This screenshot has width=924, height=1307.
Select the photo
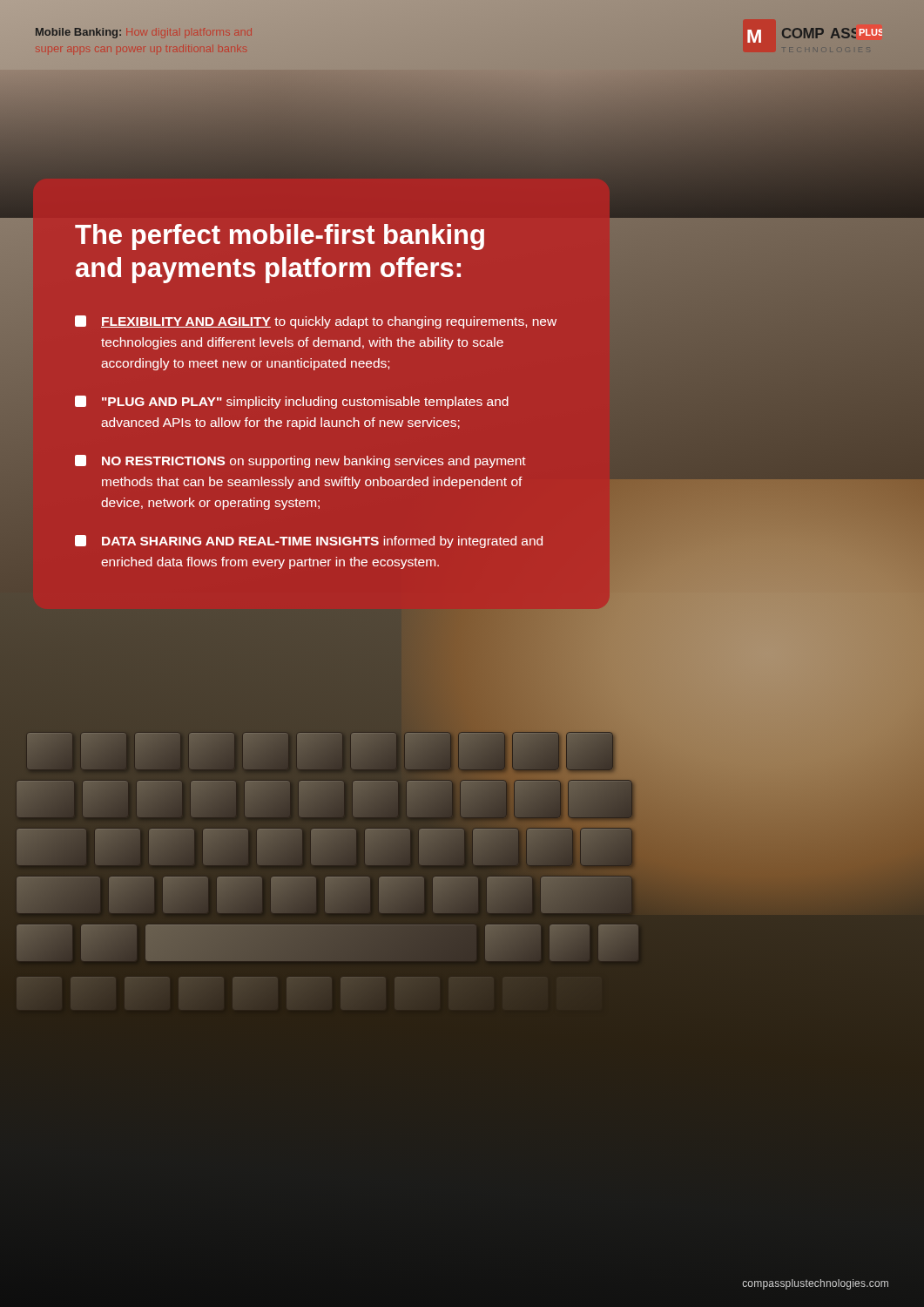(x=462, y=144)
